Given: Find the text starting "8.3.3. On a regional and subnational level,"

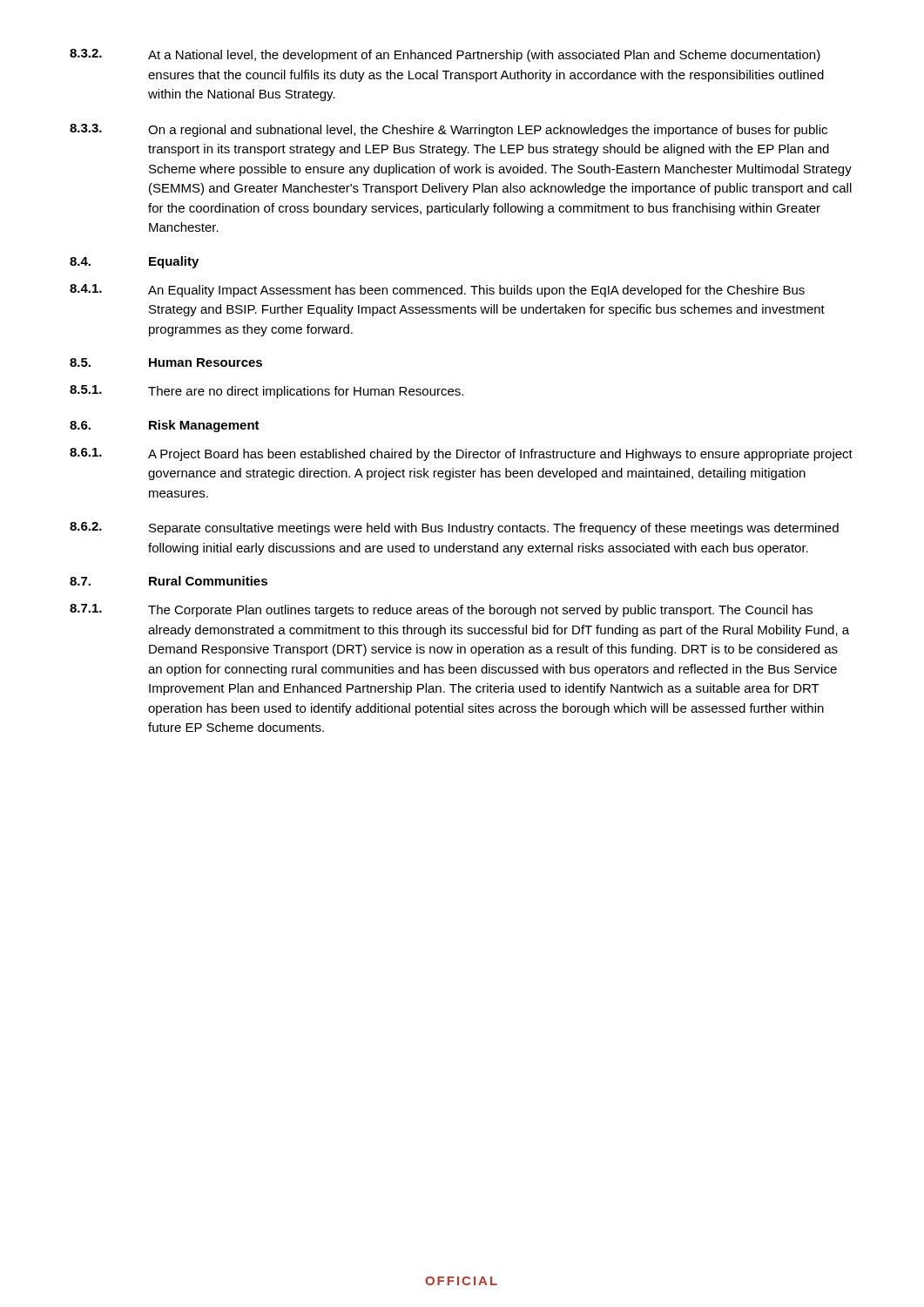Looking at the screenshot, I should [462, 179].
